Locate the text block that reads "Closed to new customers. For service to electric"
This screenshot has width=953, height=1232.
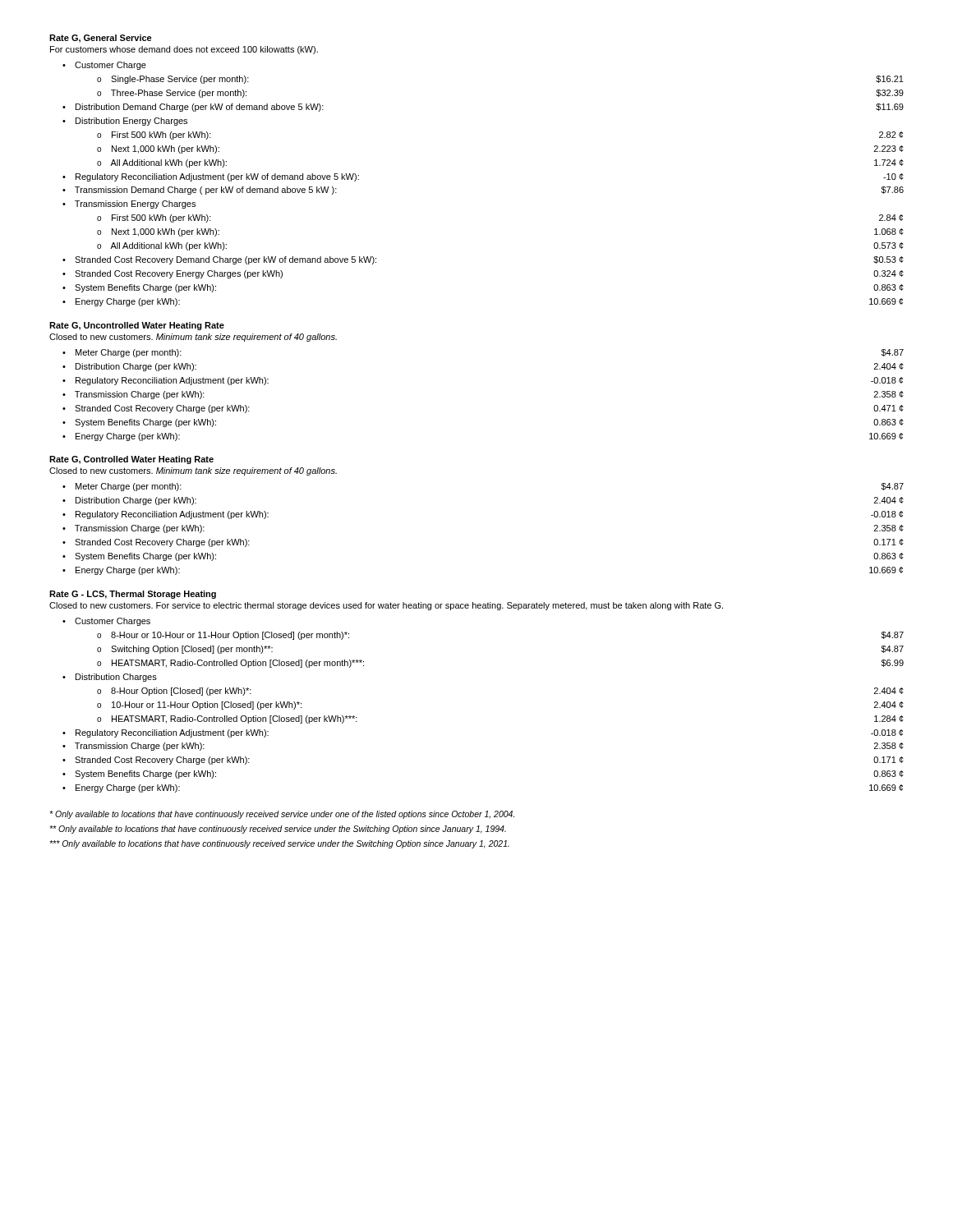[x=387, y=605]
